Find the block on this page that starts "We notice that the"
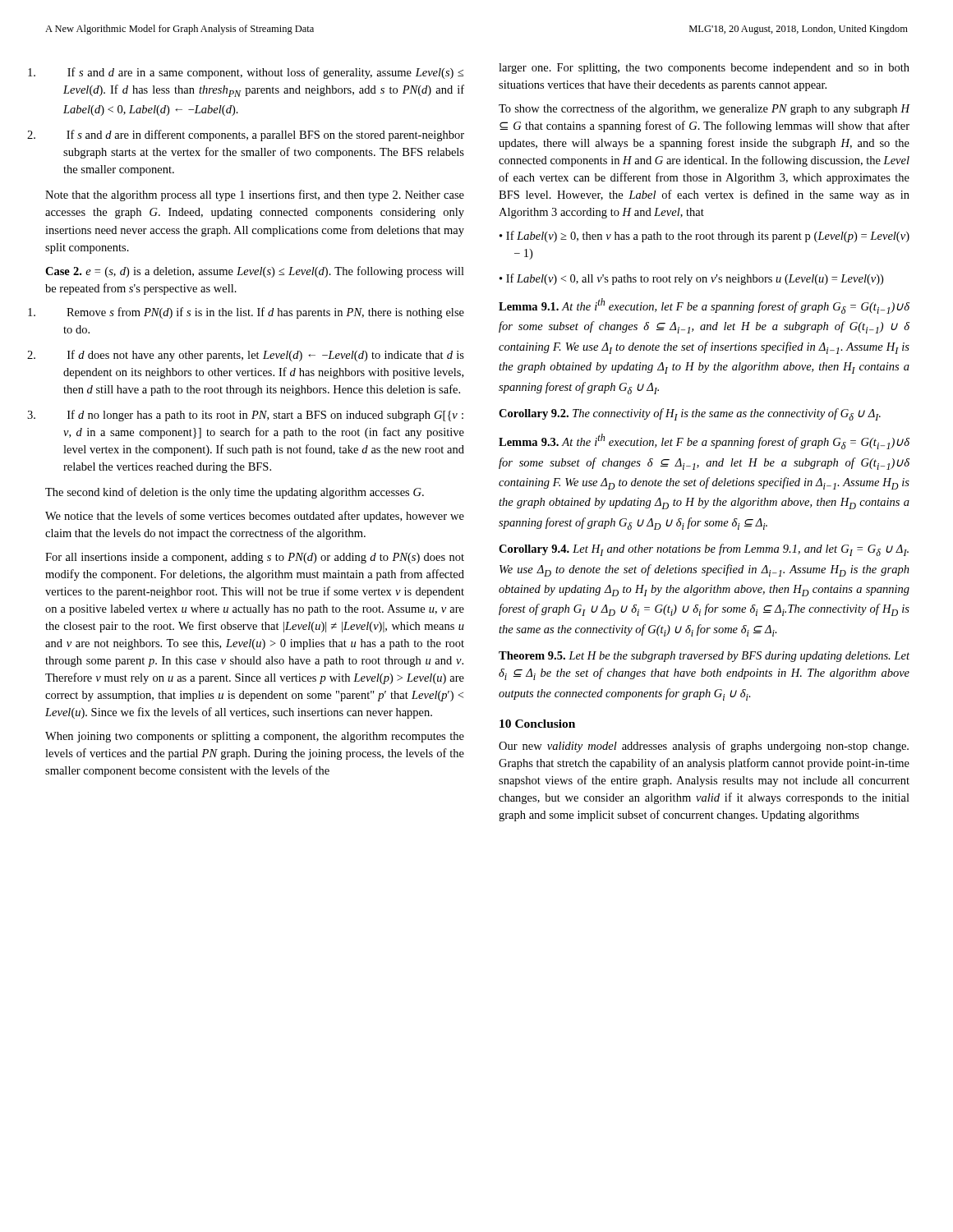The image size is (953, 1232). pos(255,525)
